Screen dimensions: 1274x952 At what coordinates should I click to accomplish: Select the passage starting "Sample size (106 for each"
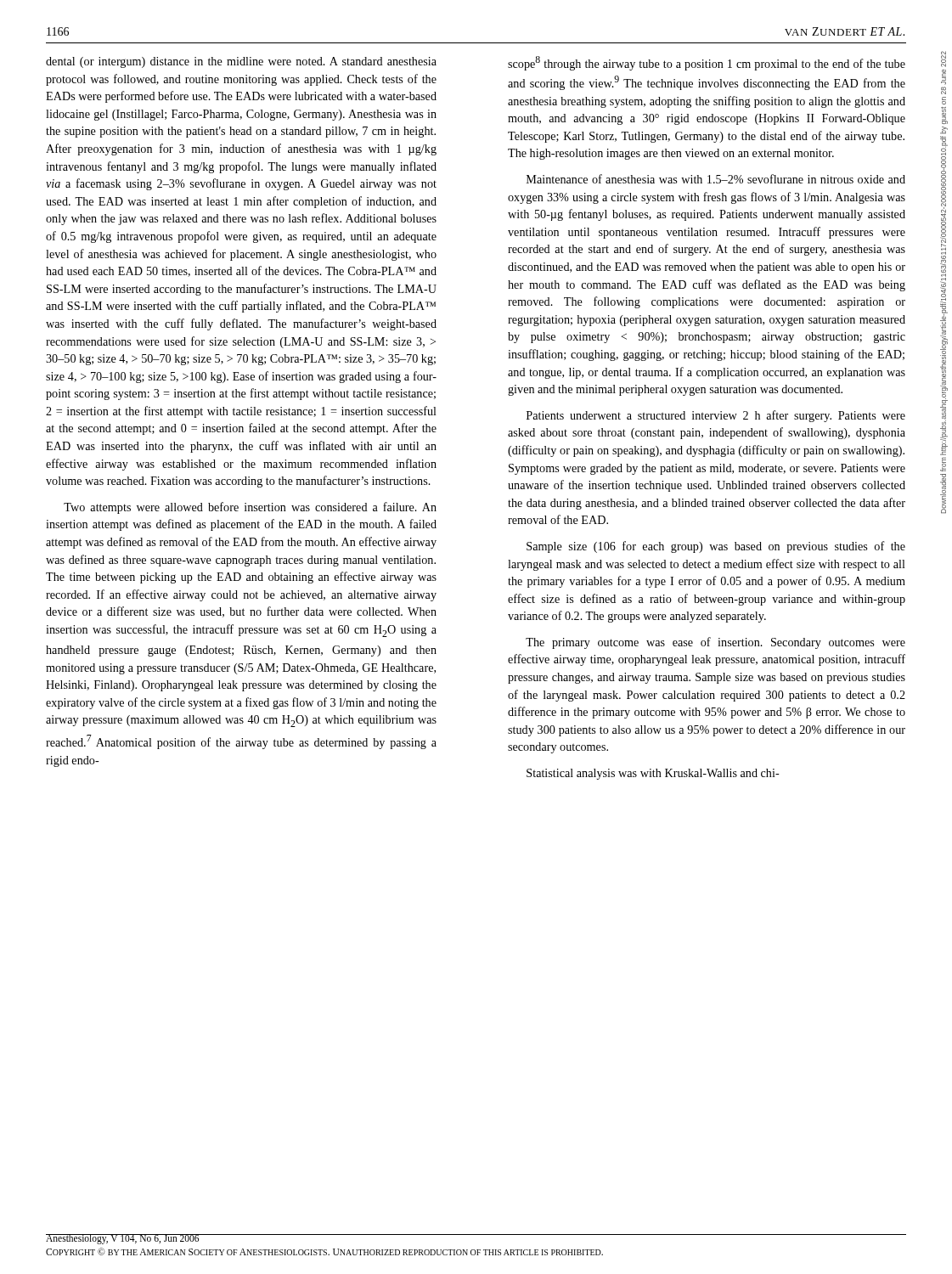pyautogui.click(x=707, y=581)
